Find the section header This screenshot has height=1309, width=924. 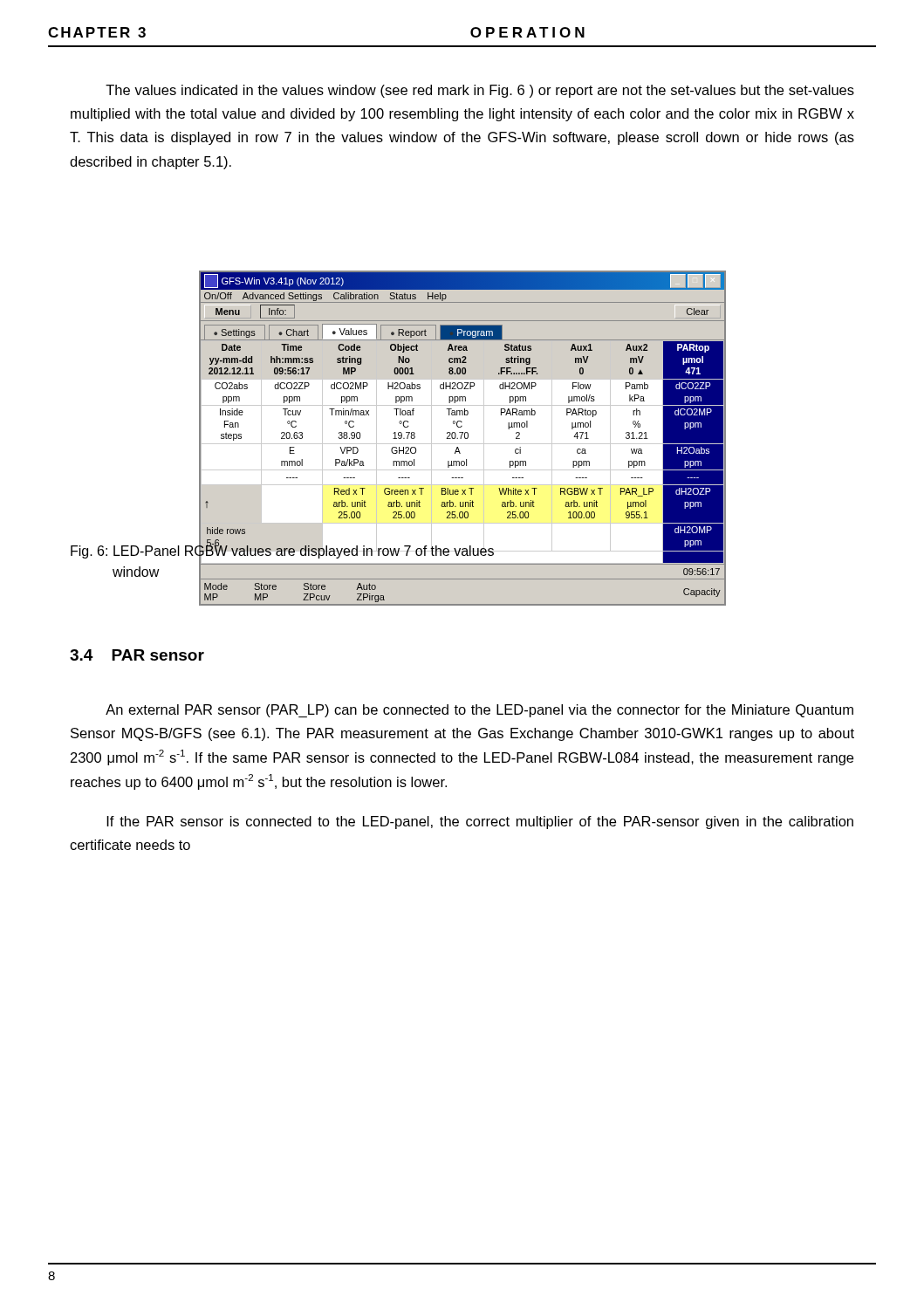click(137, 655)
